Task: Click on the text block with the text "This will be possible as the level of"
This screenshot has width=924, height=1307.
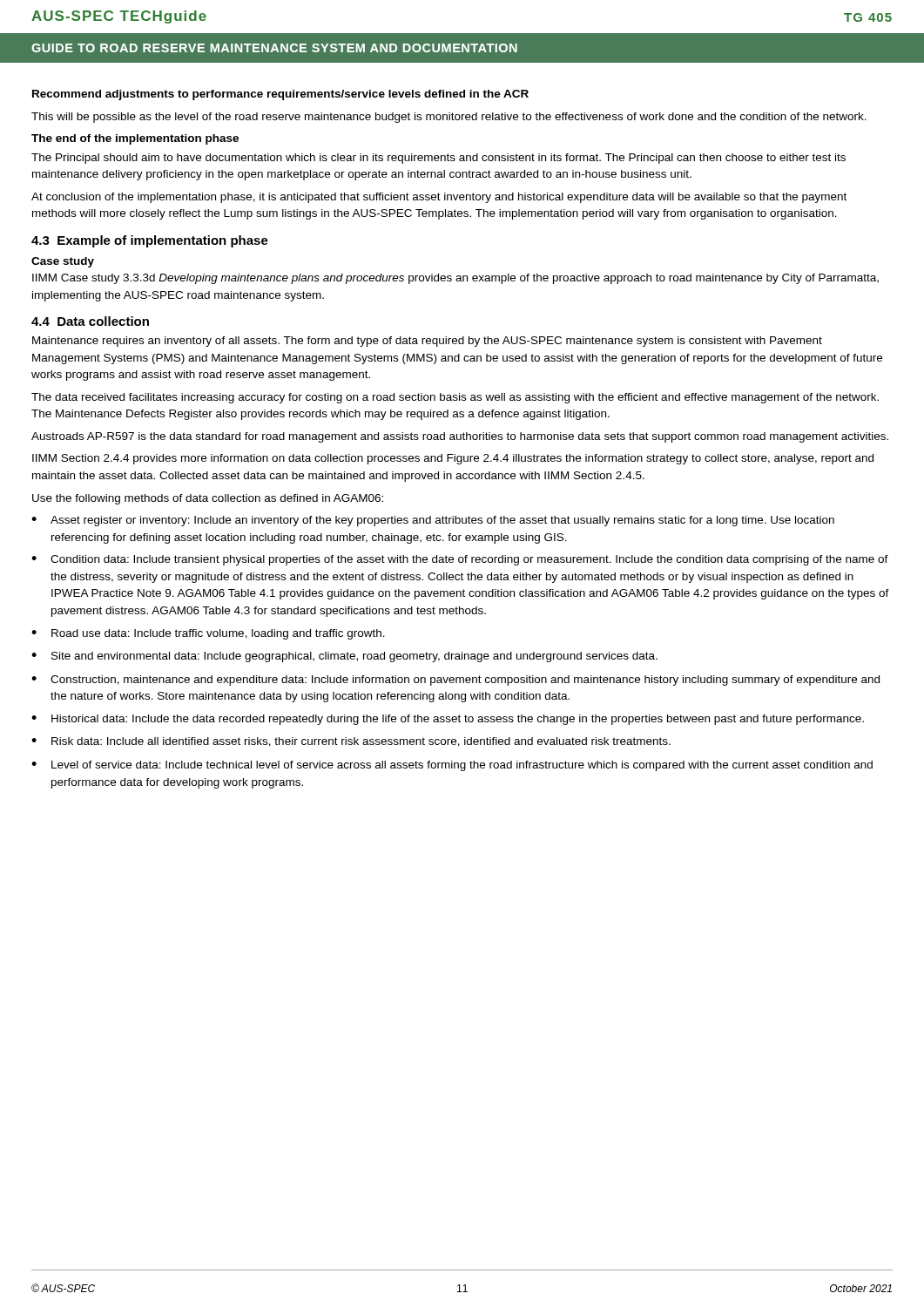Action: 449,116
